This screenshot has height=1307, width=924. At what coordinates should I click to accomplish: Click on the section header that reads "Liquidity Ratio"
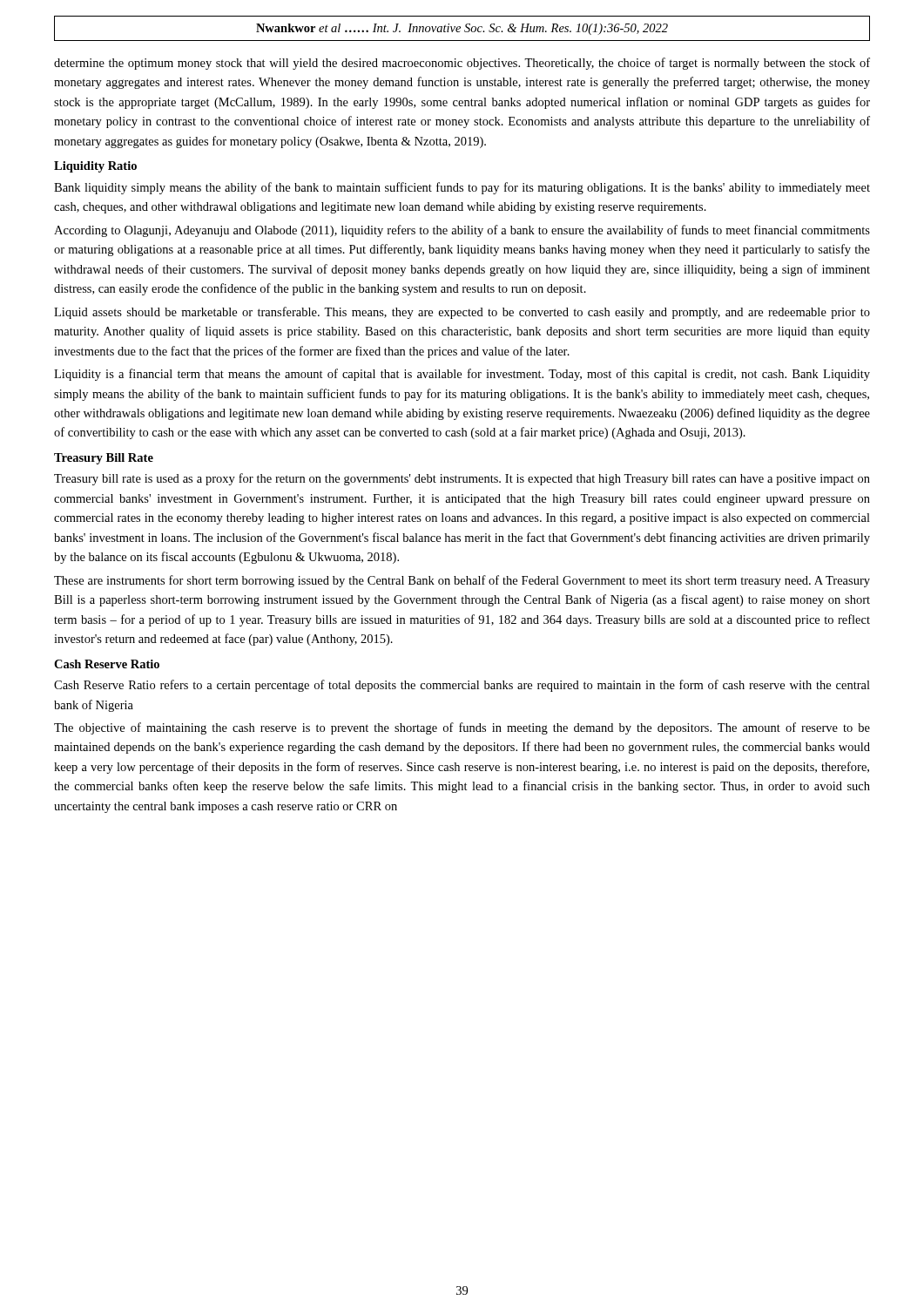point(95,167)
